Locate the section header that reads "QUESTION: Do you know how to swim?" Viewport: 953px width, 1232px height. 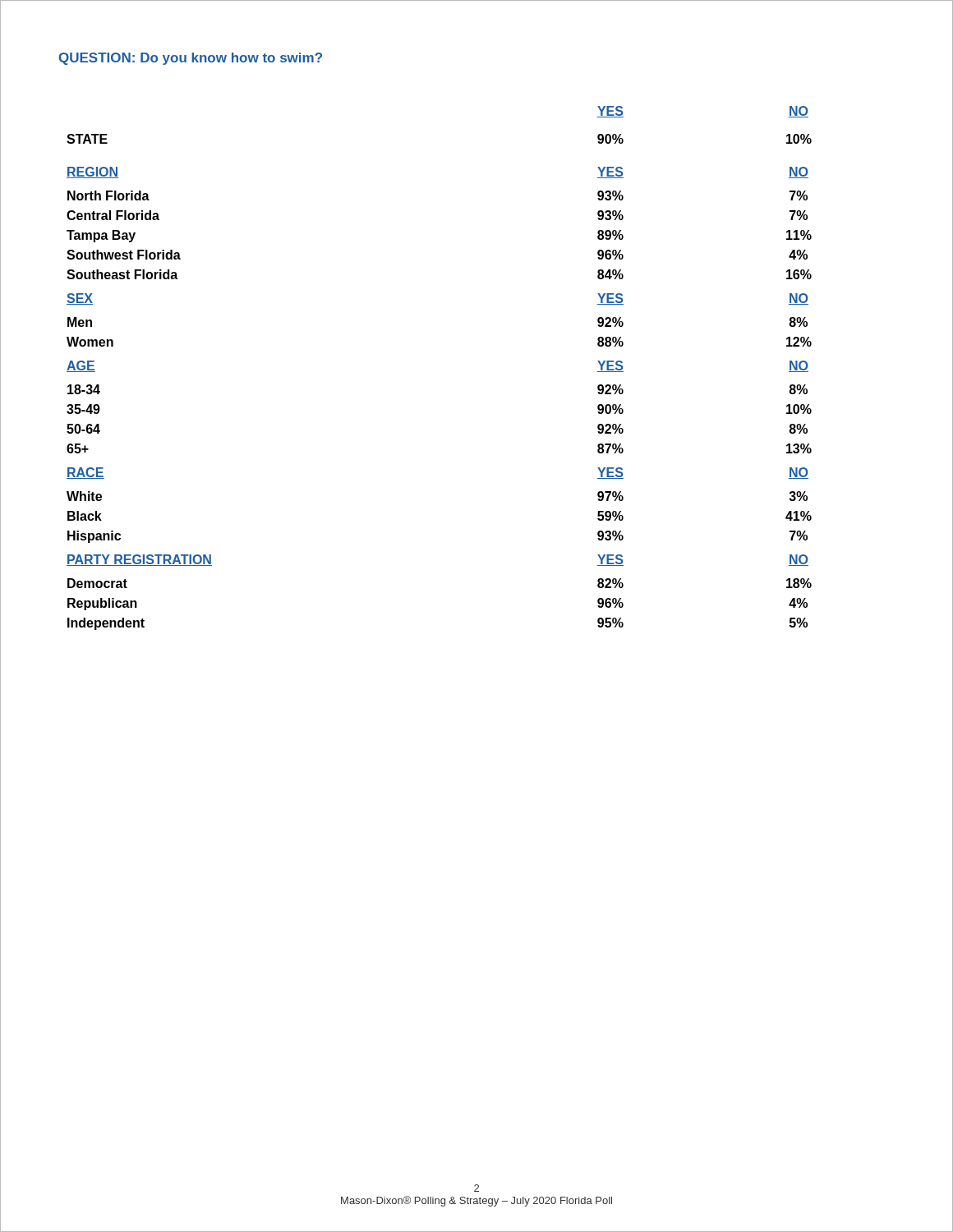click(x=191, y=58)
